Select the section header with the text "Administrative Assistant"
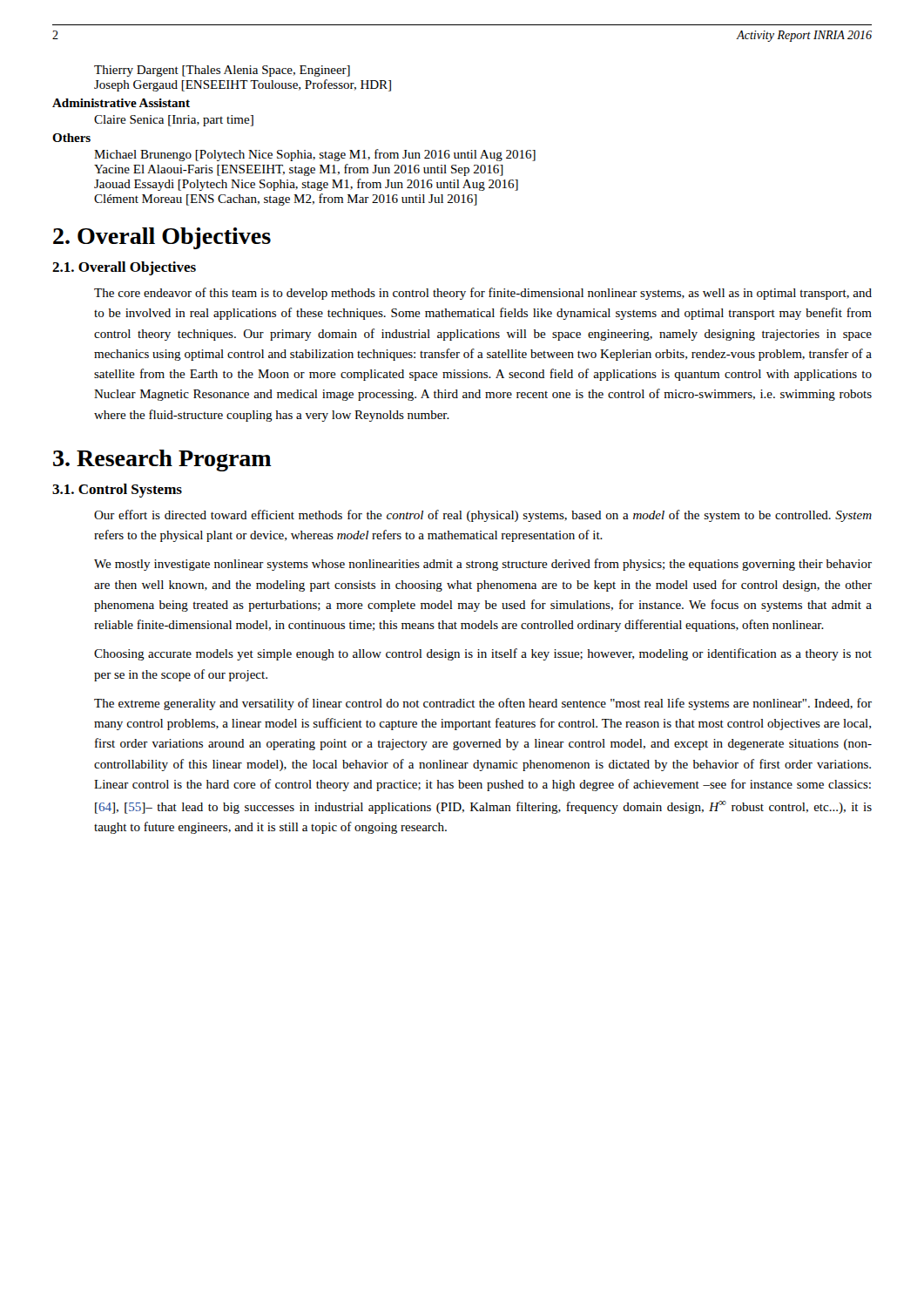This screenshot has height=1307, width=924. tap(121, 103)
